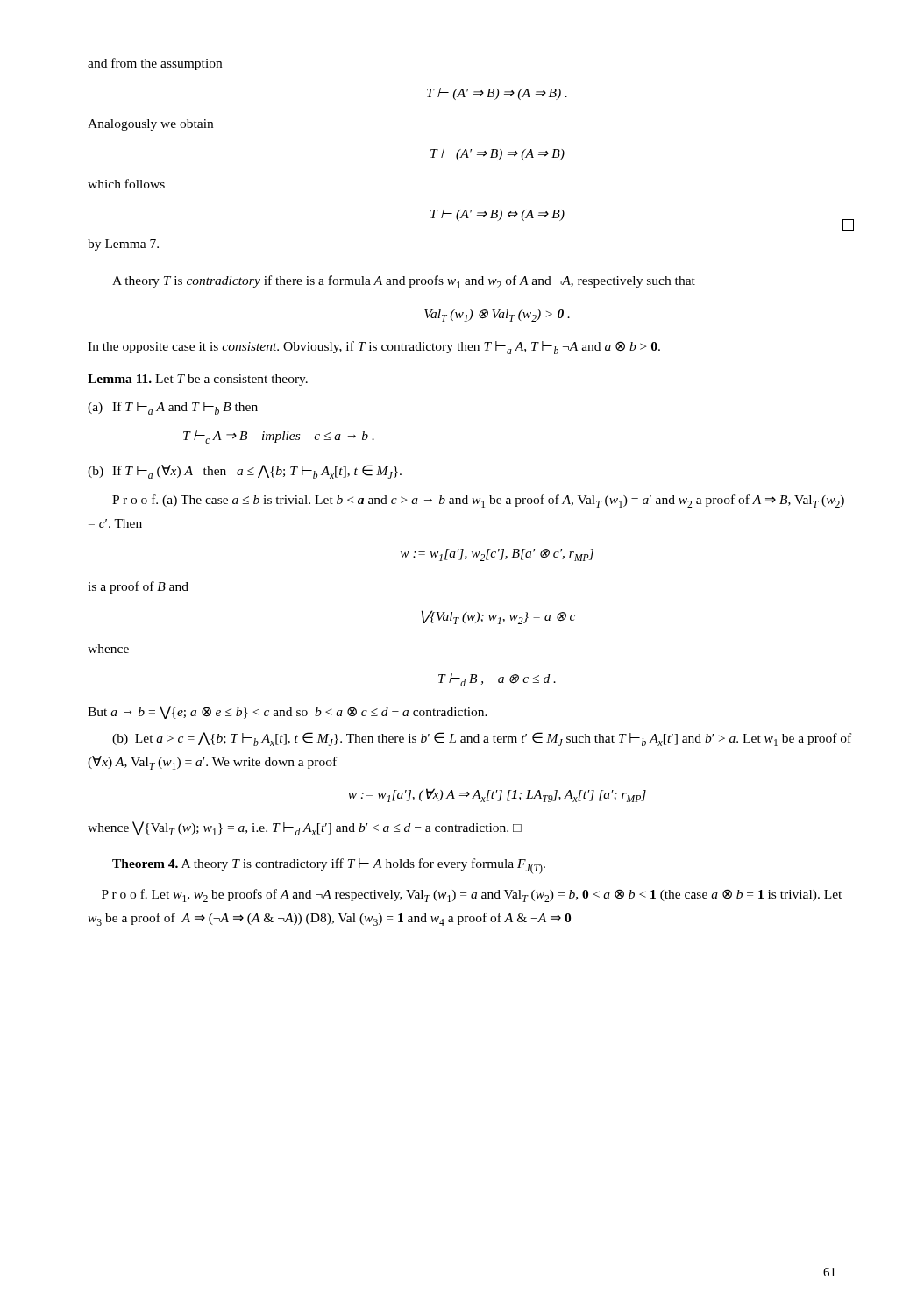
Task: Locate the text block that reads "P r o o f. Let w1, w2"
Action: click(x=465, y=907)
